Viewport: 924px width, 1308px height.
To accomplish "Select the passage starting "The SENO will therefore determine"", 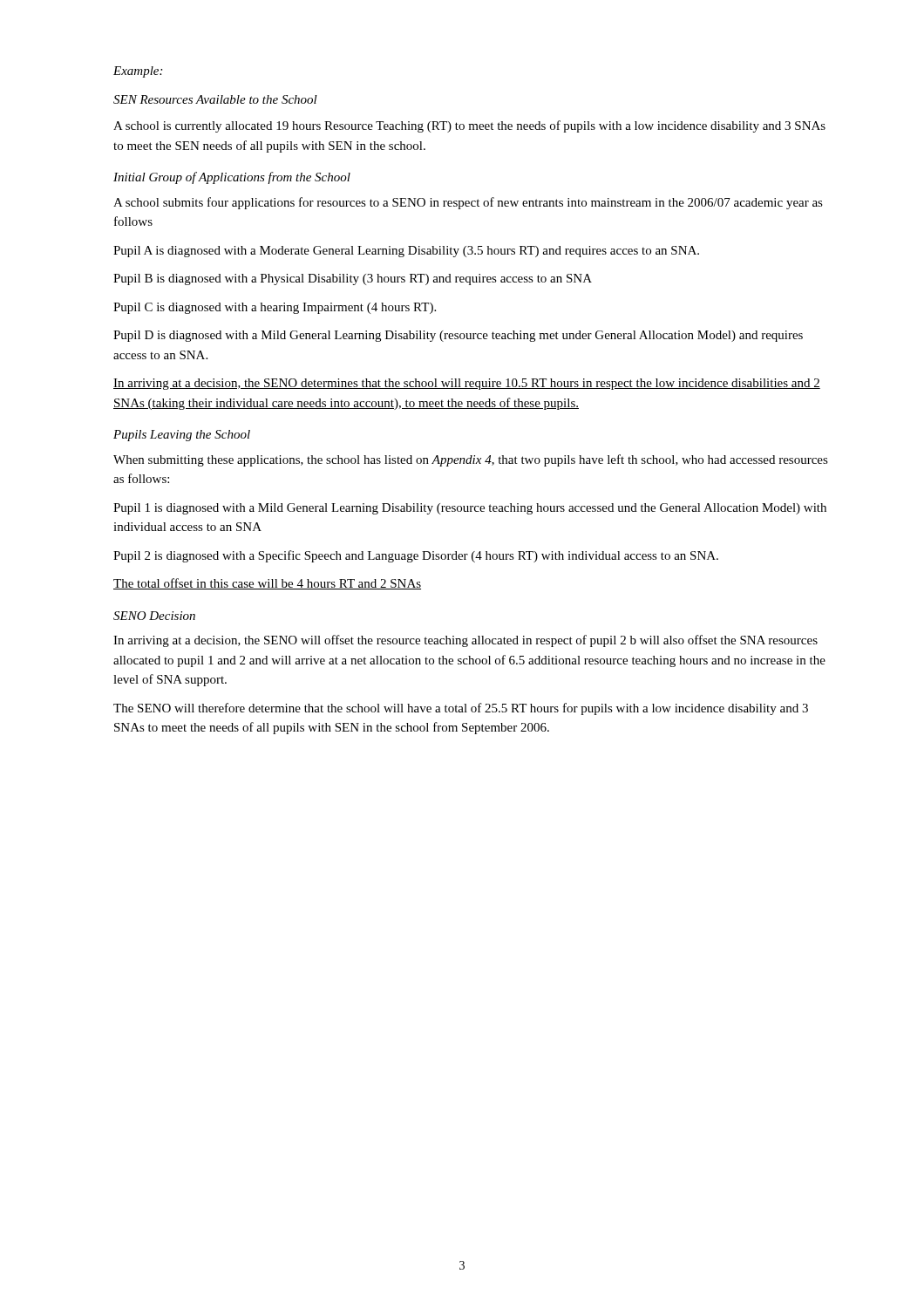I will pyautogui.click(x=461, y=717).
